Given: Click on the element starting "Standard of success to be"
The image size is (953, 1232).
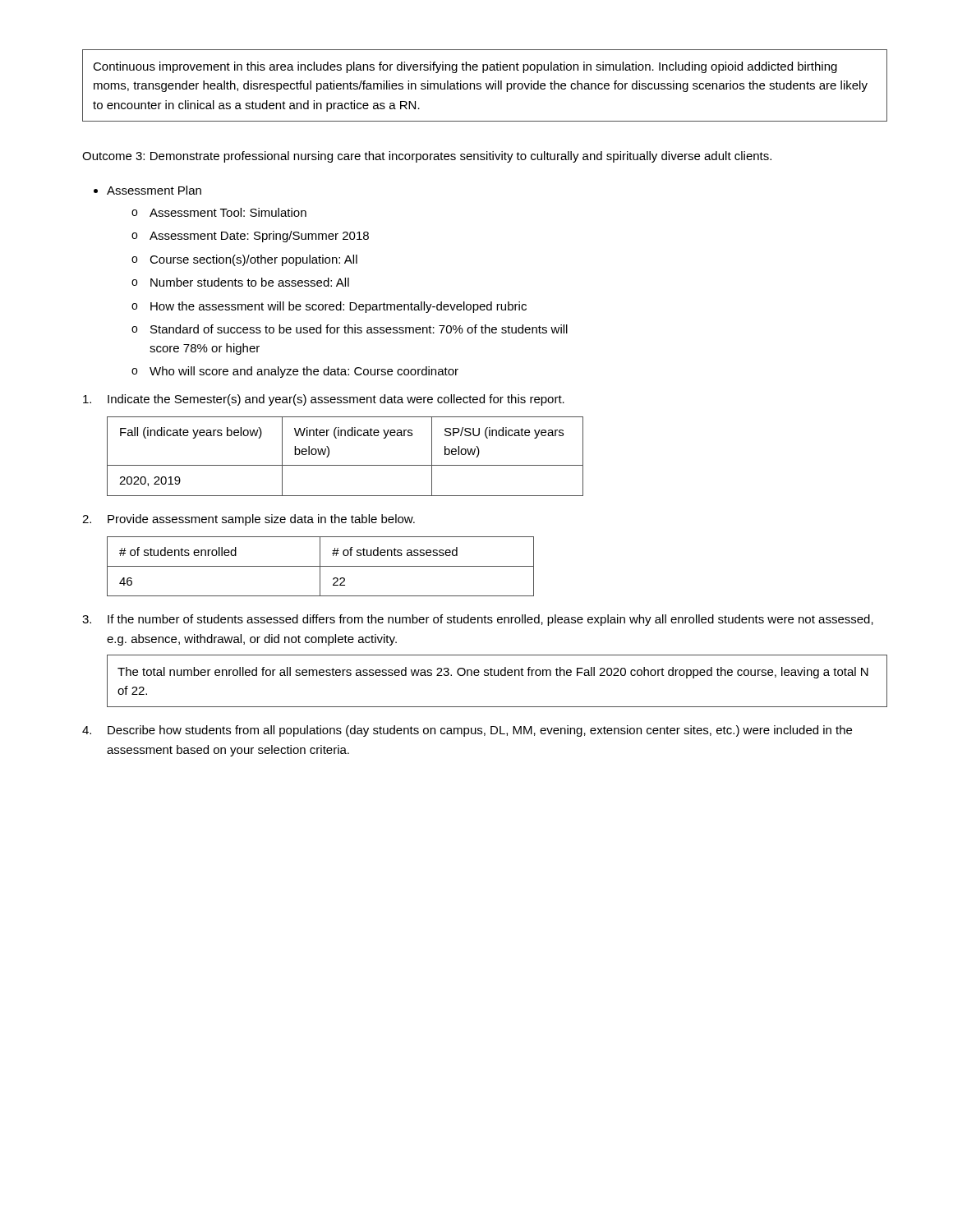Looking at the screenshot, I should [x=359, y=338].
